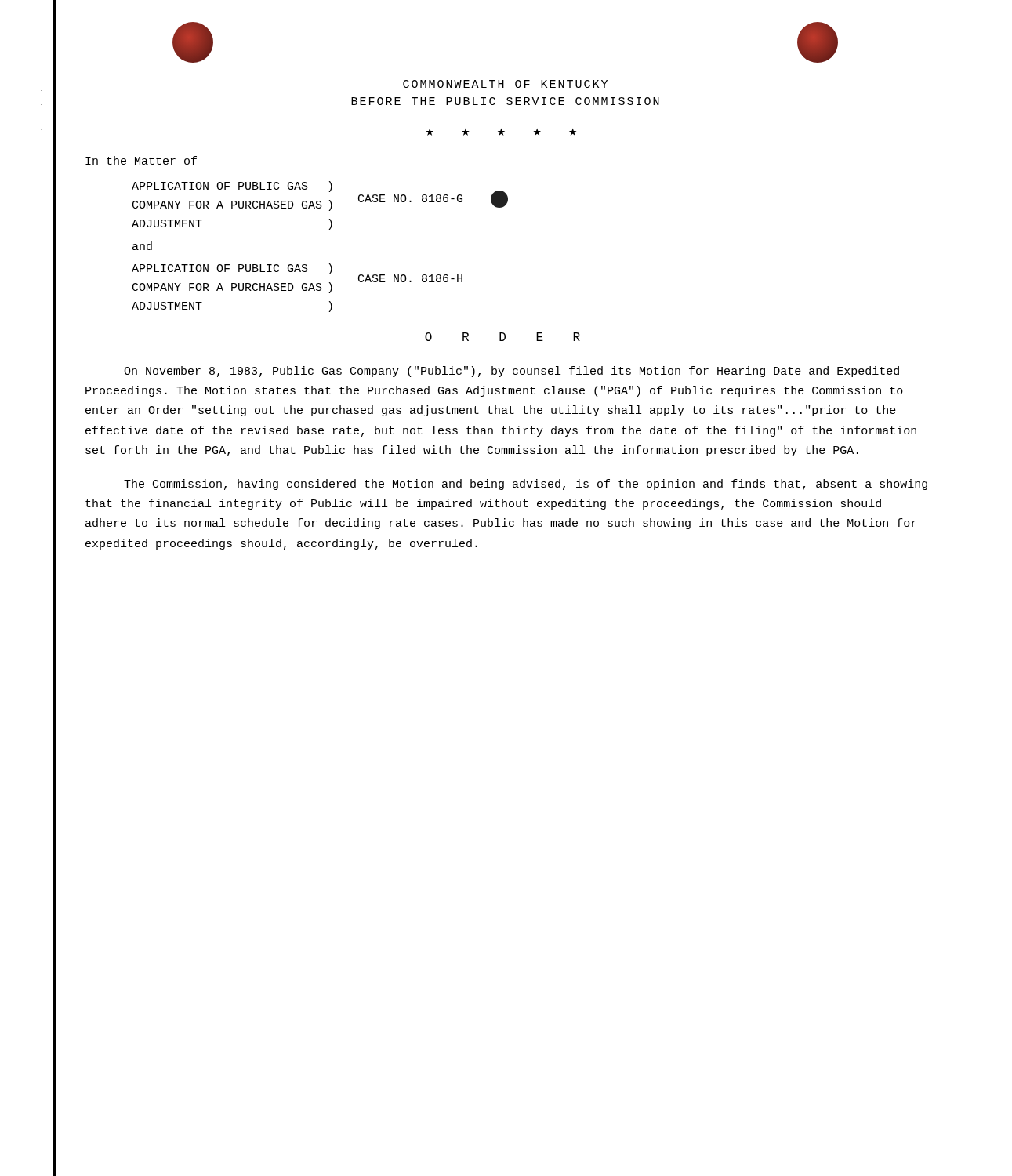Click the passage that begins "On November 8, 1983, Public"
The width and height of the screenshot is (1012, 1176).
point(501,412)
